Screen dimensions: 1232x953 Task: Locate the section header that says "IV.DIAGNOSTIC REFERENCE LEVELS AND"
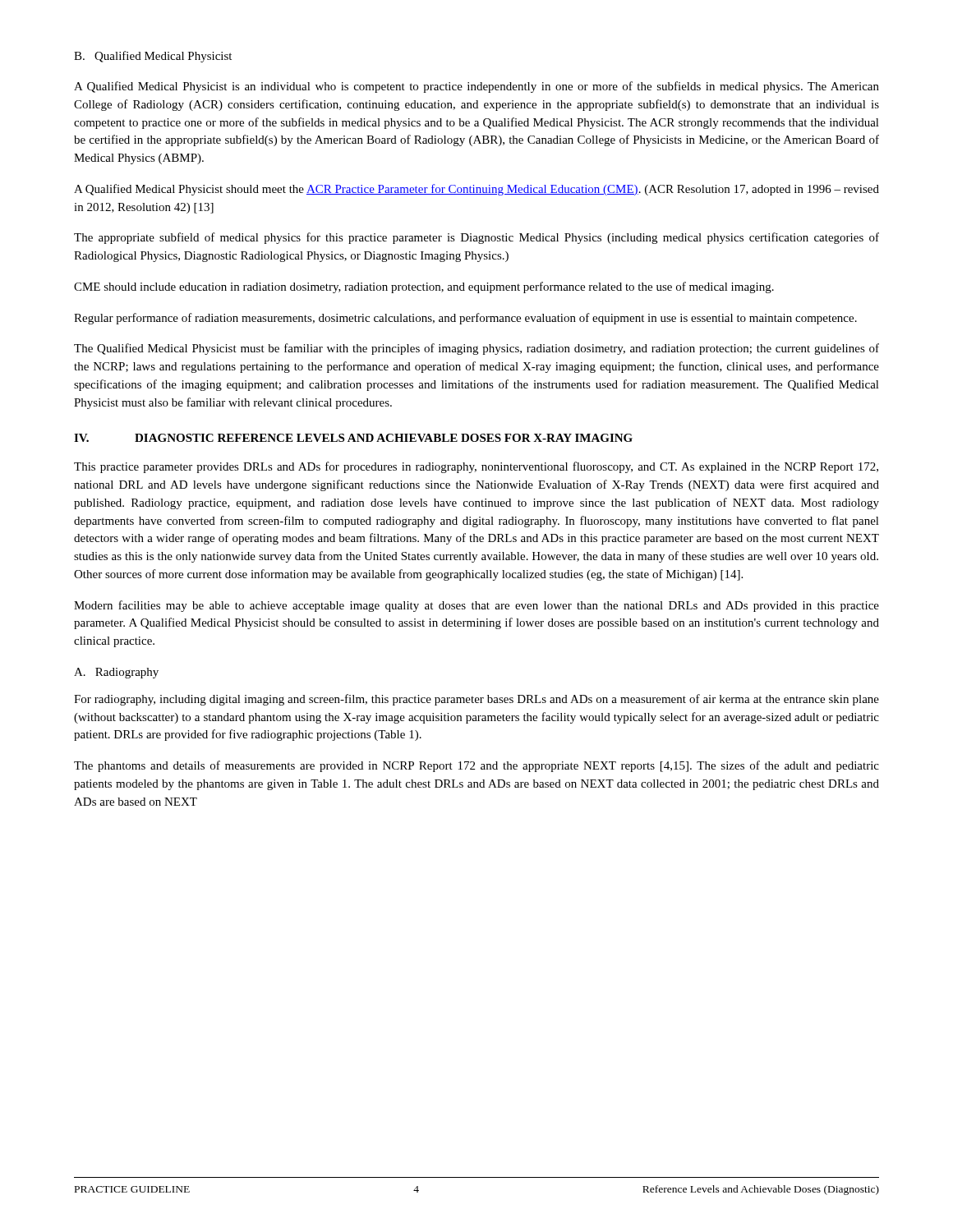[x=353, y=438]
